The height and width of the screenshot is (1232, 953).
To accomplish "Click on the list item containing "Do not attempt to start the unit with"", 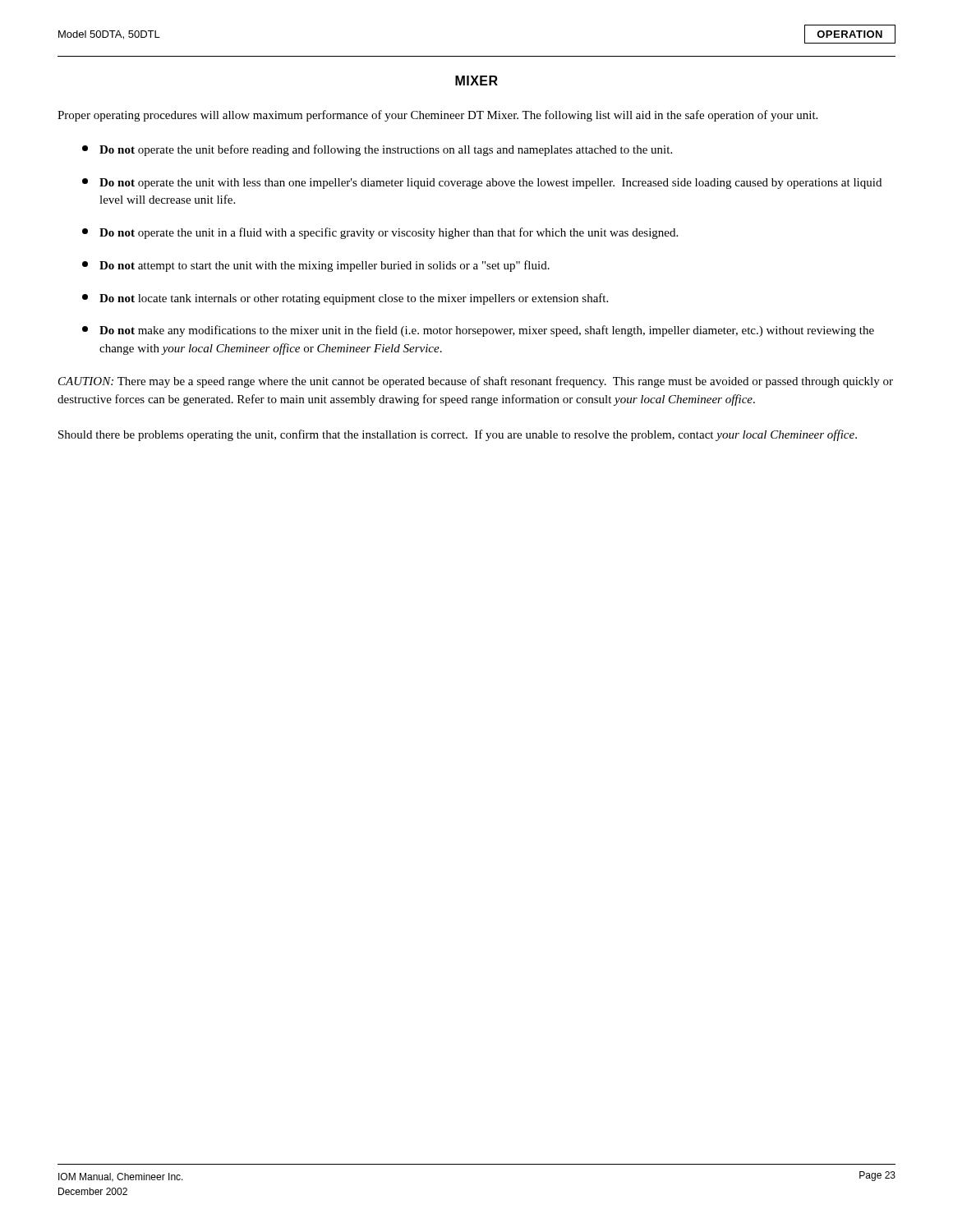I will [489, 266].
